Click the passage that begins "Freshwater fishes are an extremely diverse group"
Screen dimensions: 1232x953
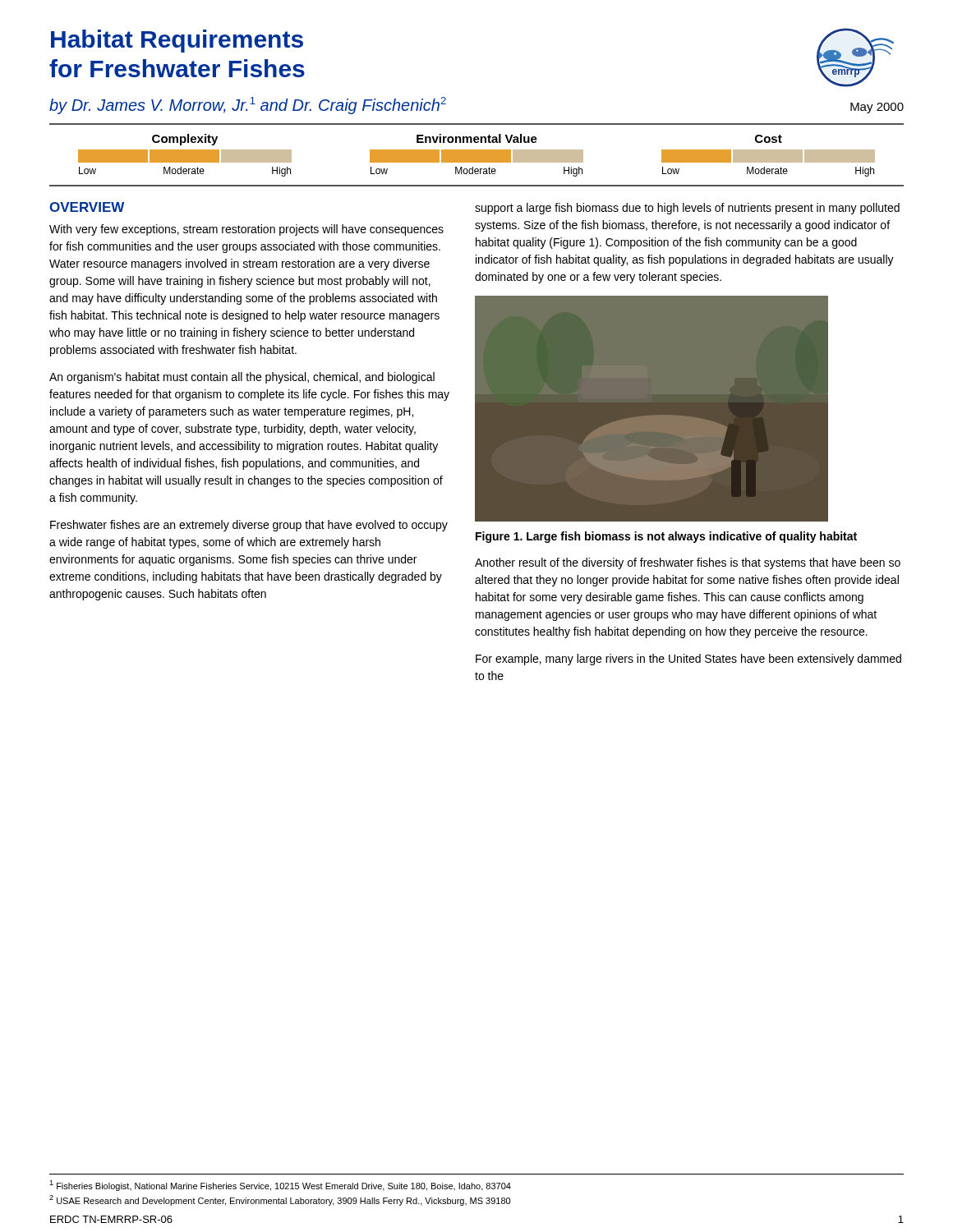(248, 559)
